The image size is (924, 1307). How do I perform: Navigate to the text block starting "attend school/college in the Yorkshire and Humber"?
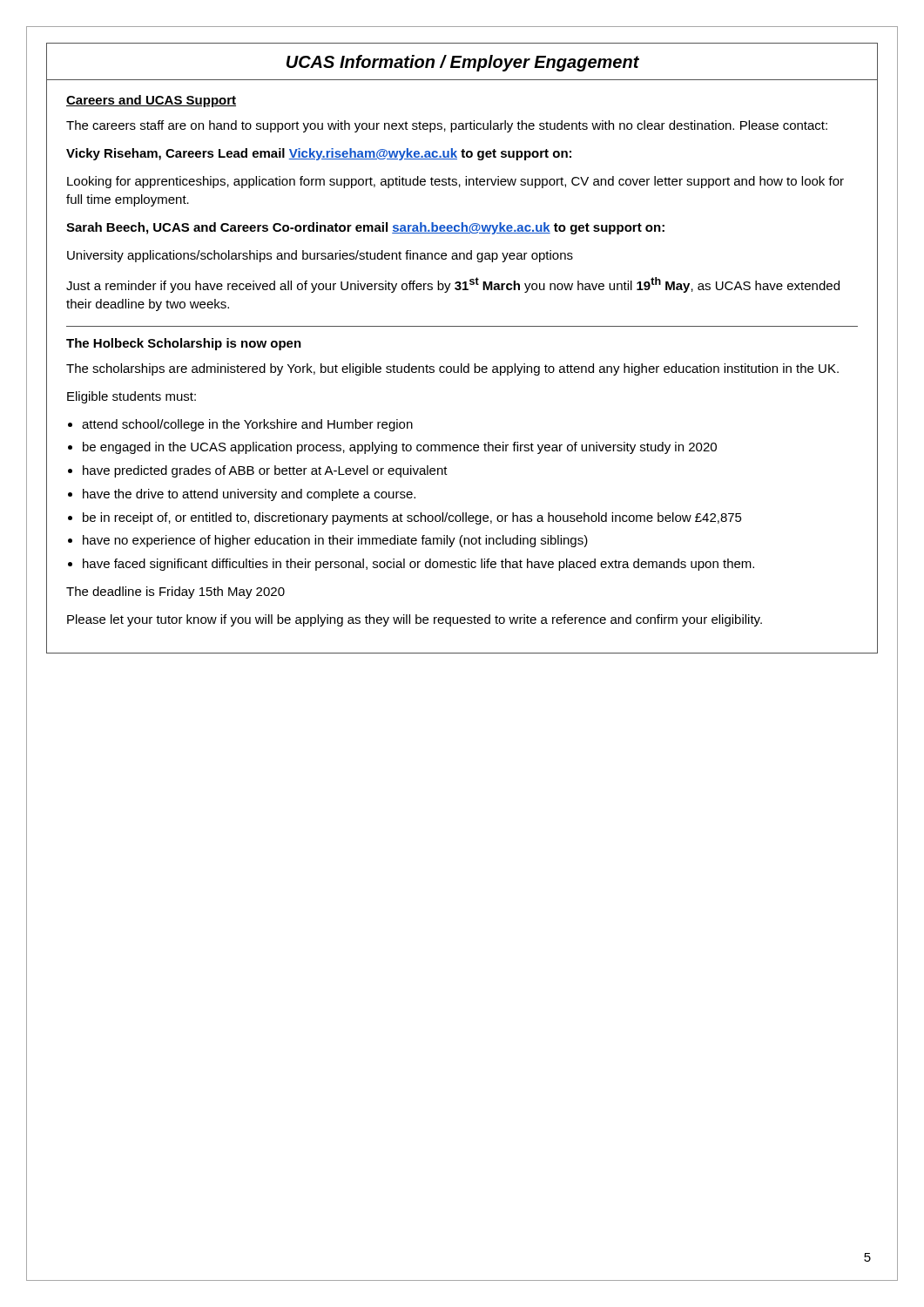click(x=247, y=423)
